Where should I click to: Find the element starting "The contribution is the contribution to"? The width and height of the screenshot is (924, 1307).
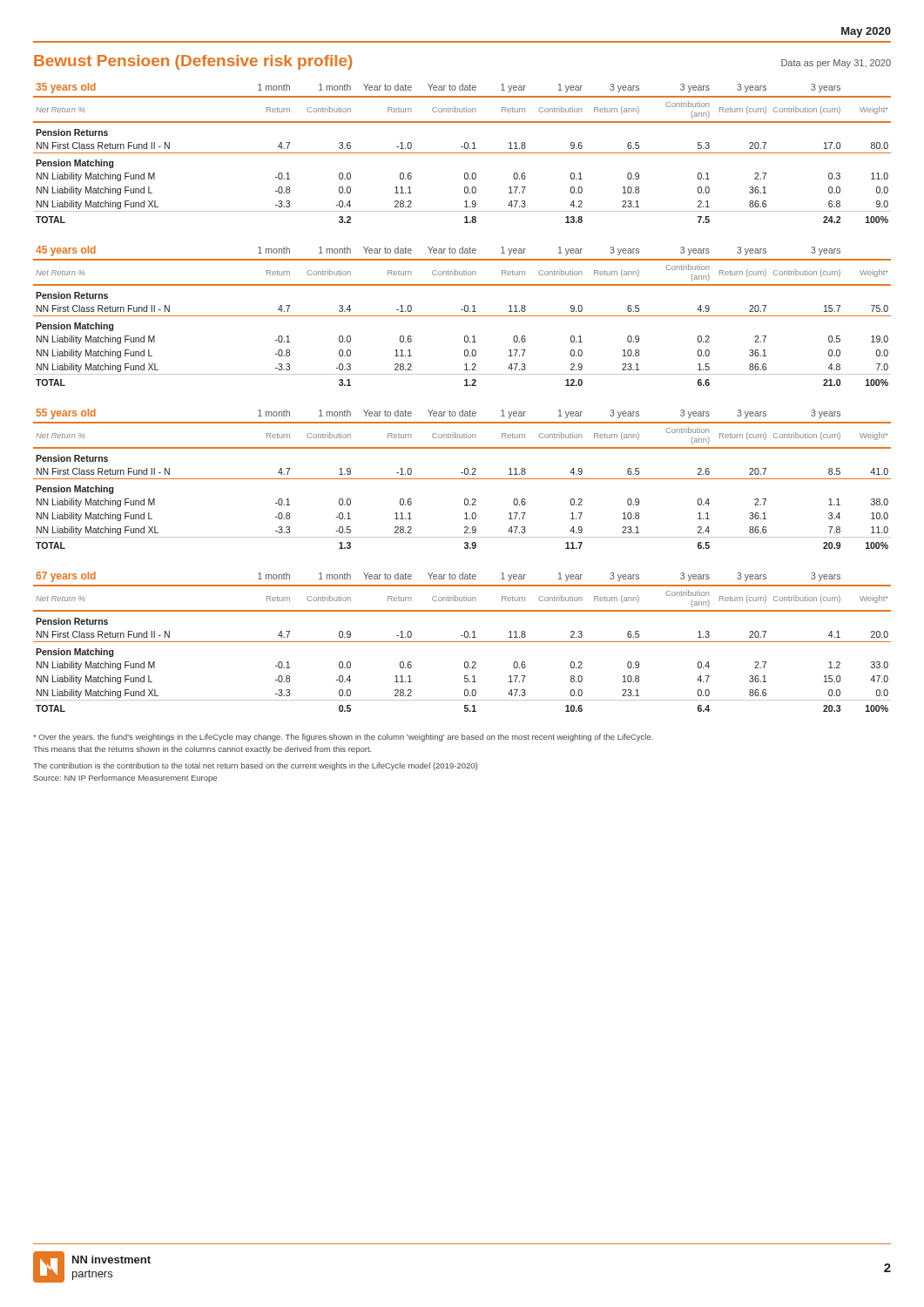(255, 771)
